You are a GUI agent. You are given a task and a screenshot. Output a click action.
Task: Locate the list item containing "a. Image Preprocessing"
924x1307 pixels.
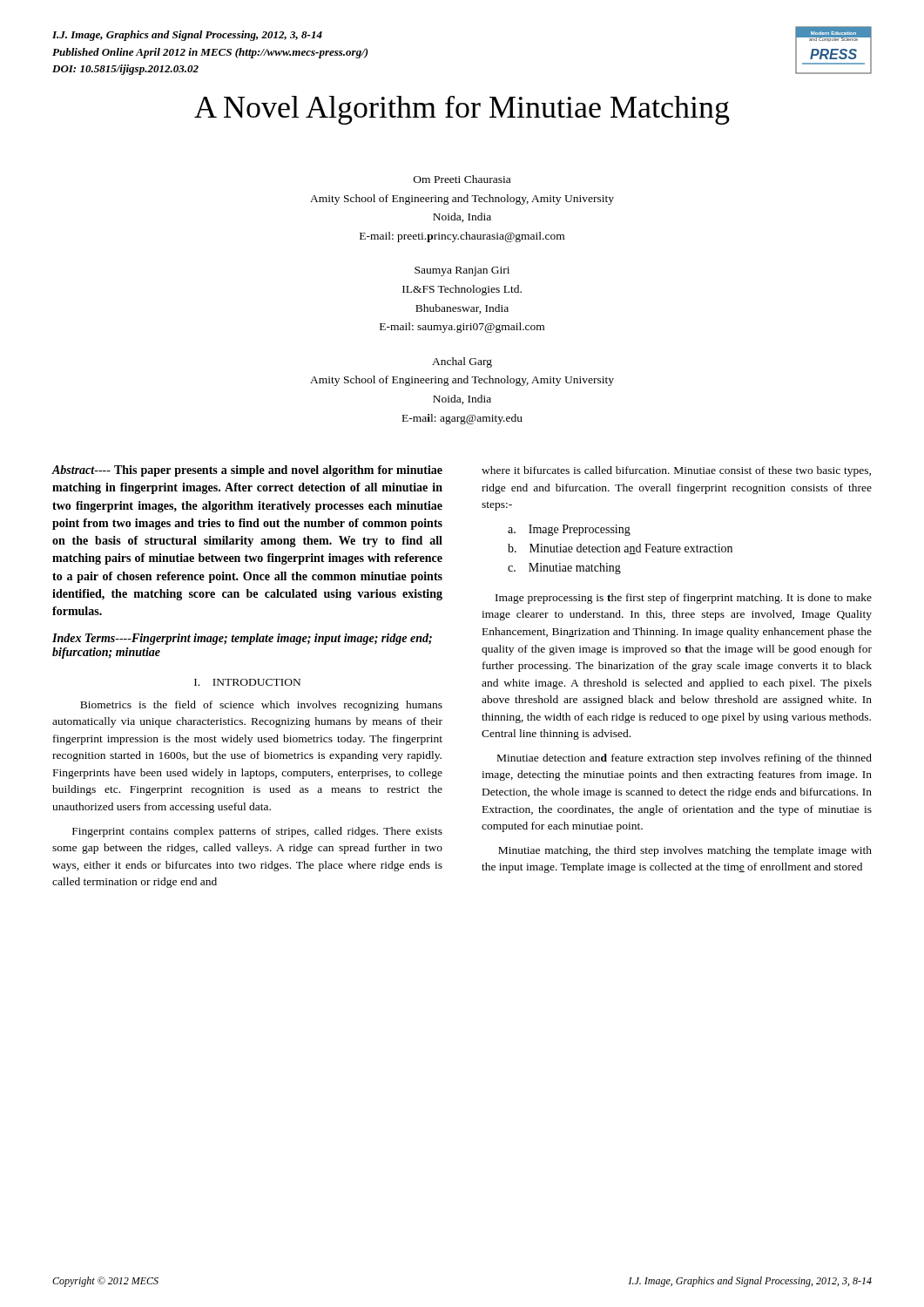point(569,529)
